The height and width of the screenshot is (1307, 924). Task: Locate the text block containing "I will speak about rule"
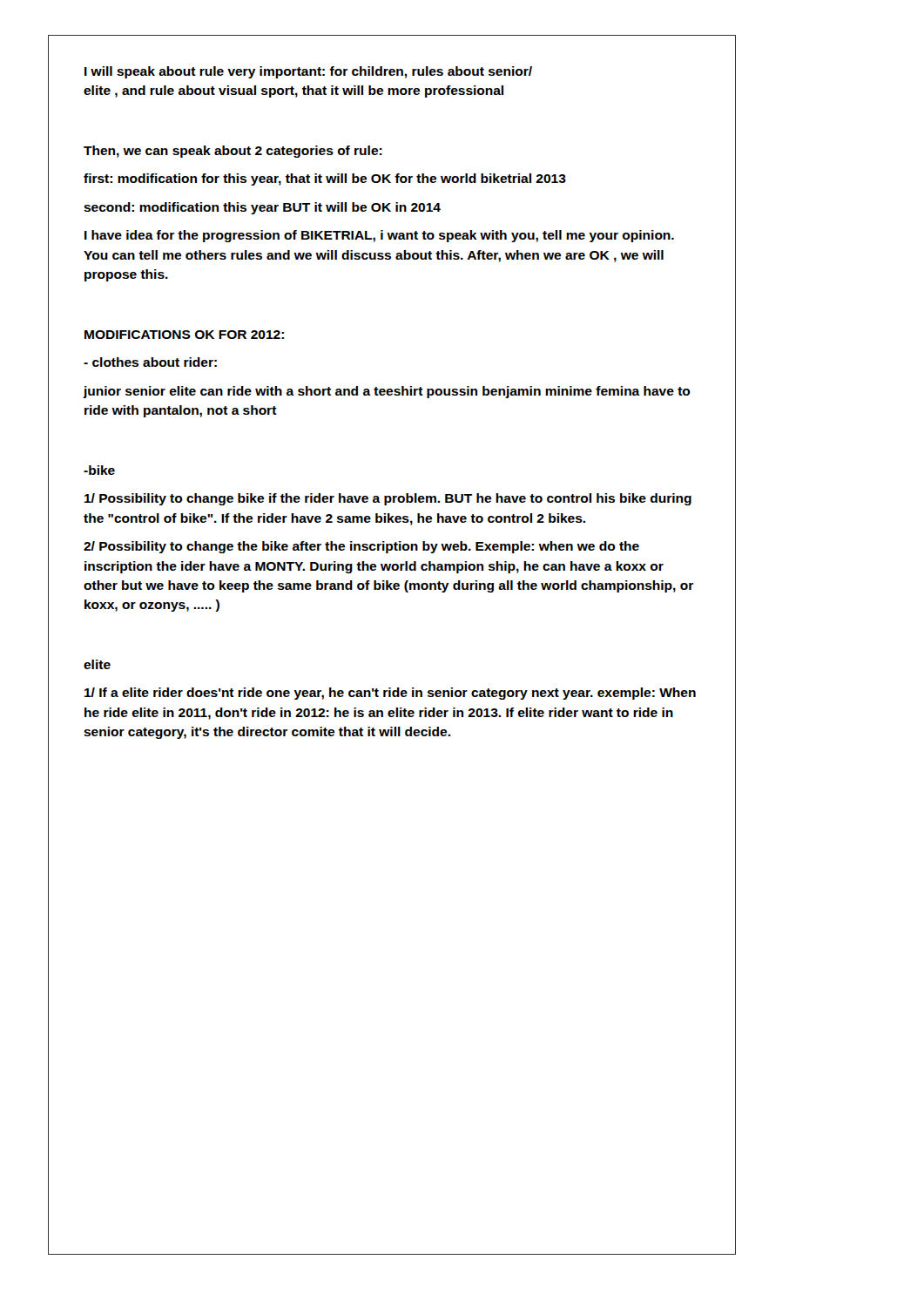pyautogui.click(x=308, y=81)
